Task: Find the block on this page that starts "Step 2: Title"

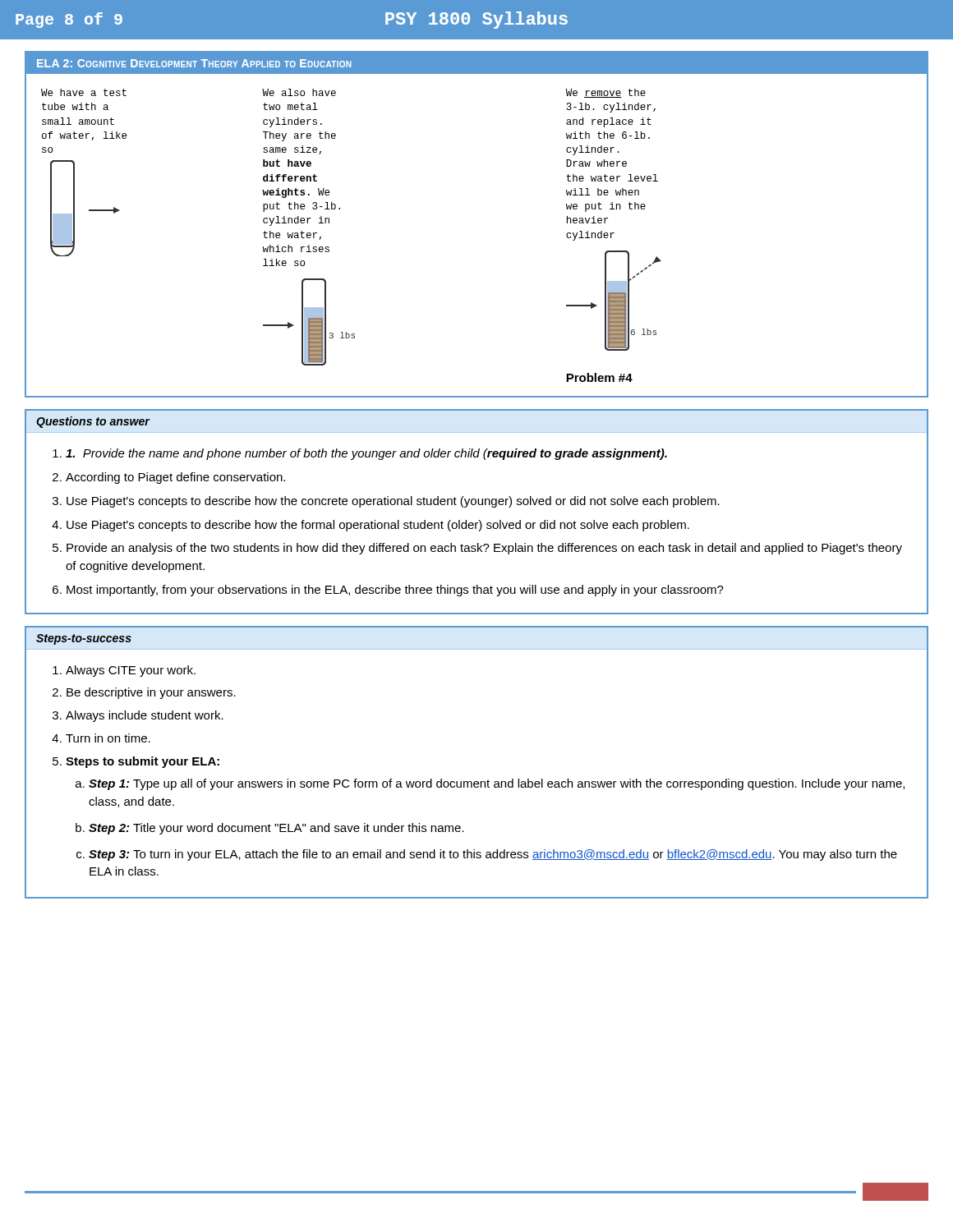Action: [277, 827]
